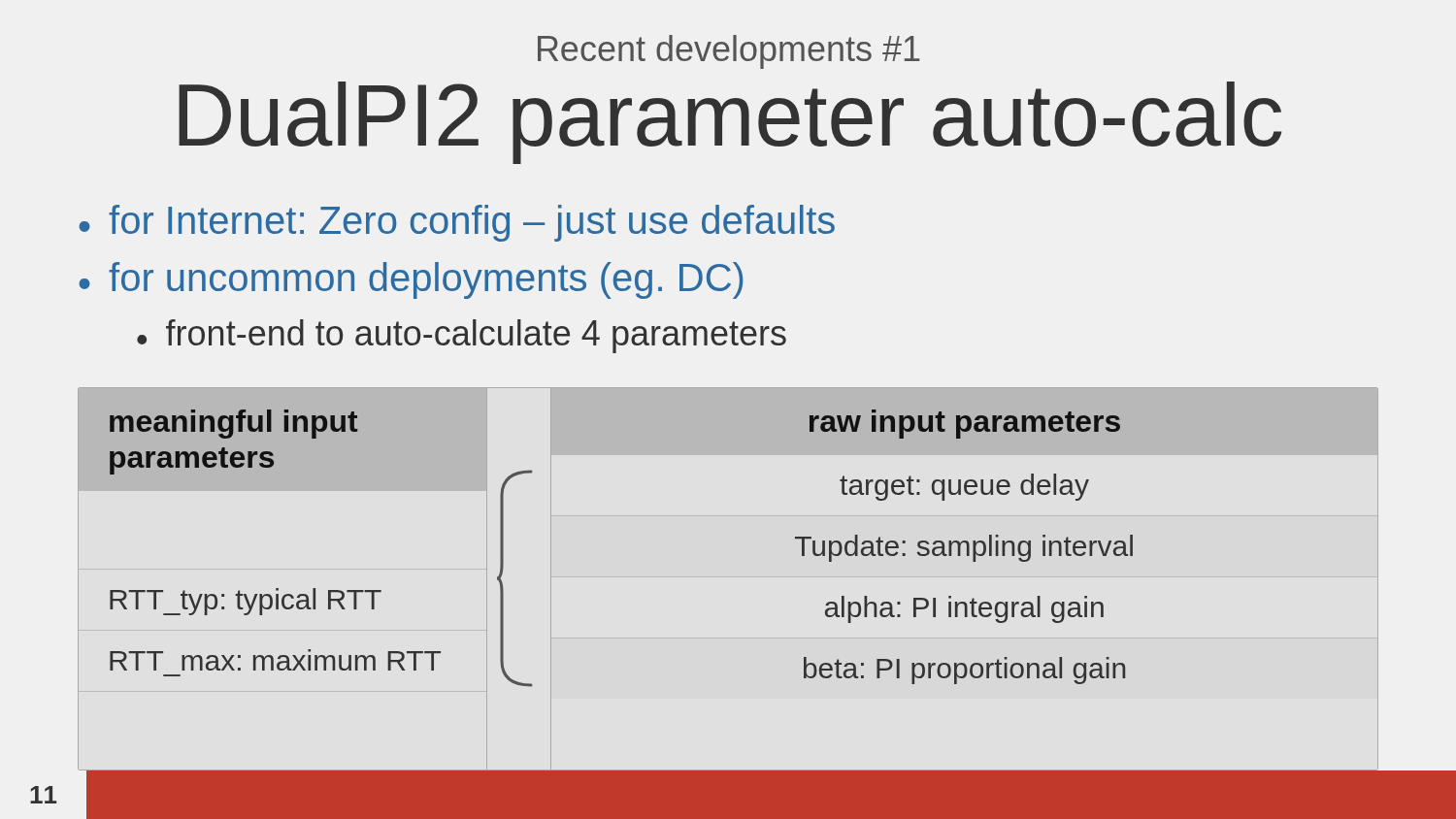Find the list item with the text "• front-end to auto-calculate 4"
Image resolution: width=1456 pixels, height=819 pixels.
(x=461, y=336)
